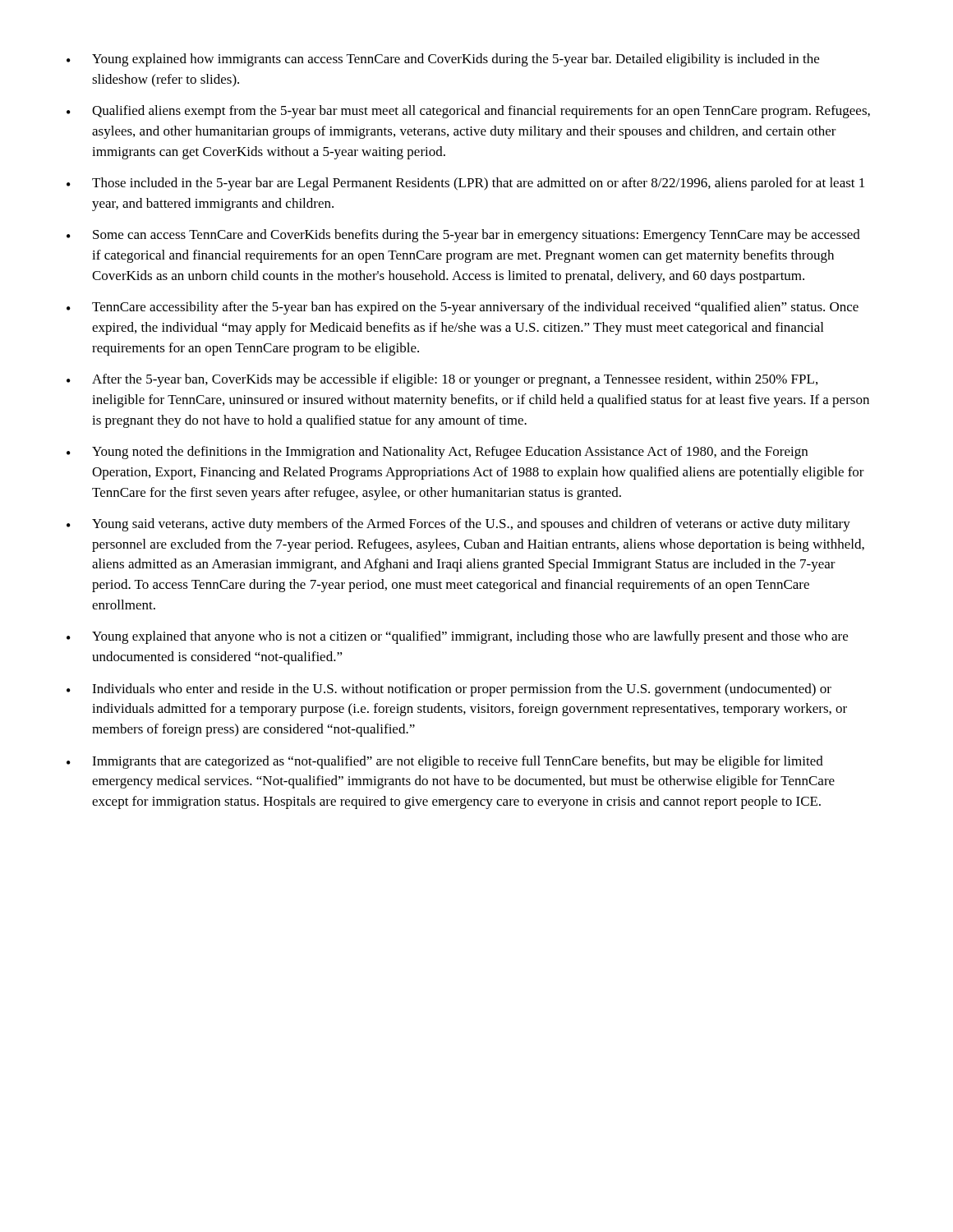
Task: Click on the list item that says "• Young explained how immigrants can access"
Action: click(468, 70)
